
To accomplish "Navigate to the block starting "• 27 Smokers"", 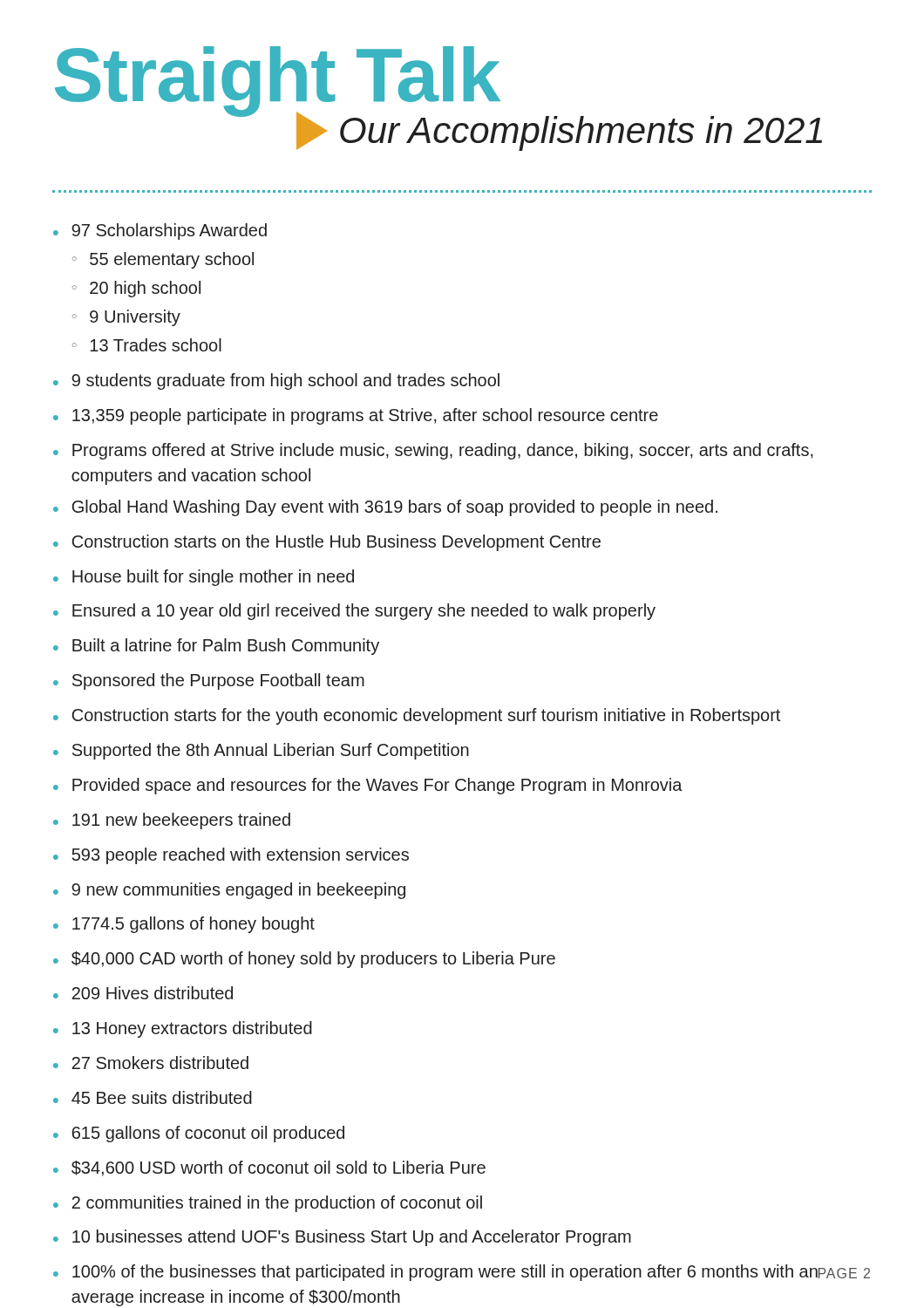I will (151, 1063).
